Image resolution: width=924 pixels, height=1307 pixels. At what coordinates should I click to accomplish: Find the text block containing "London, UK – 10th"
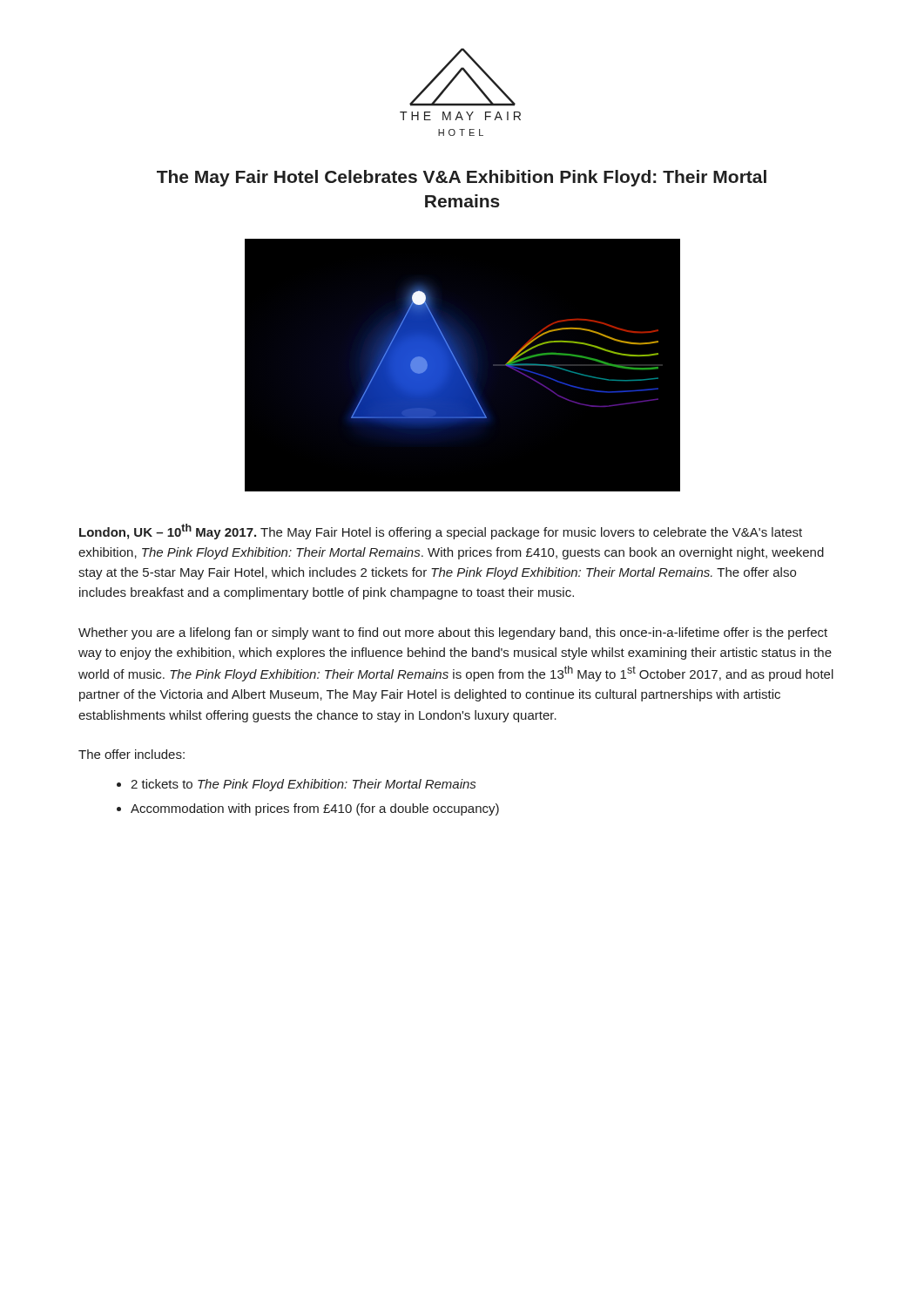pos(451,561)
